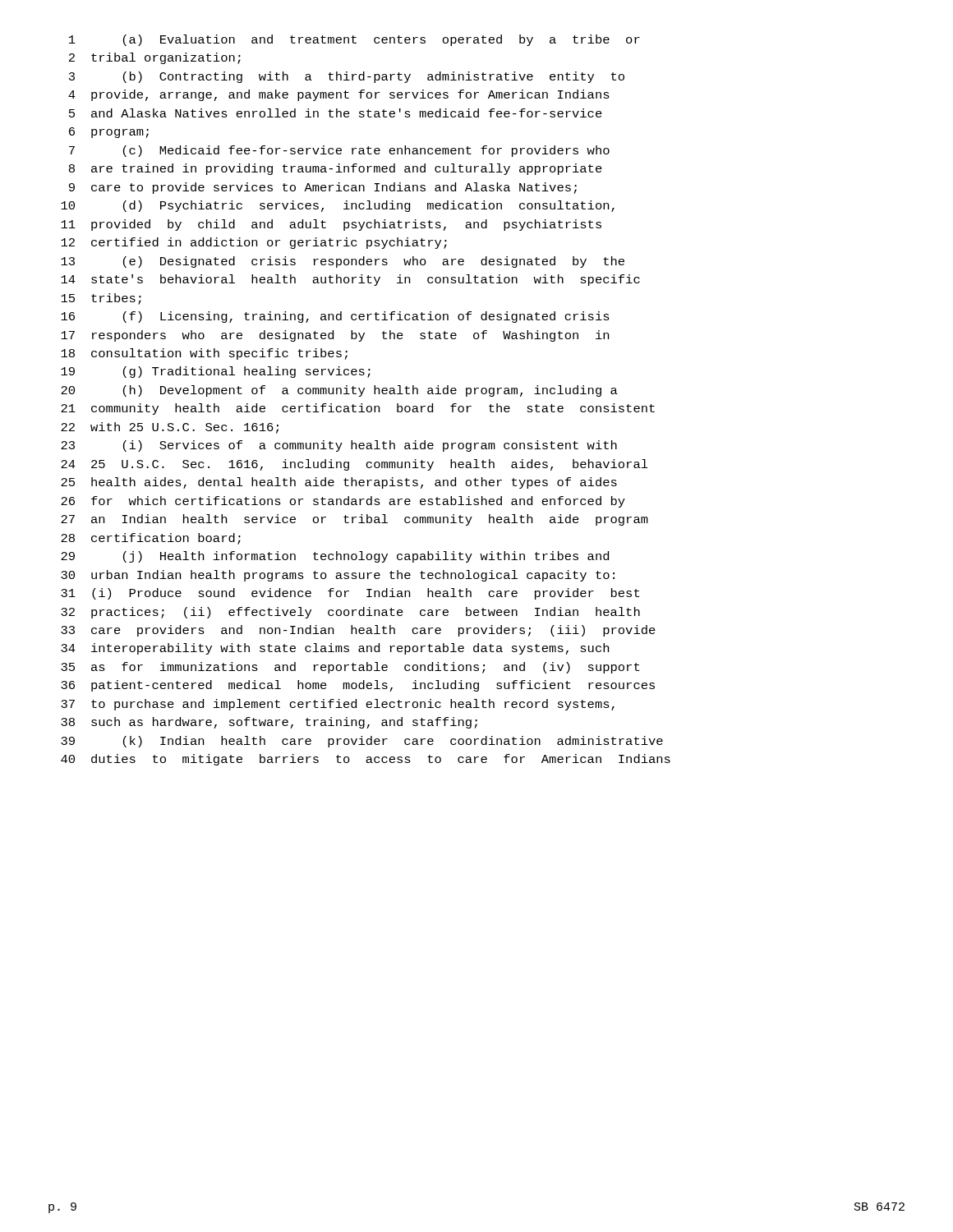Screen dimensions: 1232x953
Task: Click on the list item that reads "24 25 U.S.C. Sec. 1616, including community"
Action: click(476, 465)
